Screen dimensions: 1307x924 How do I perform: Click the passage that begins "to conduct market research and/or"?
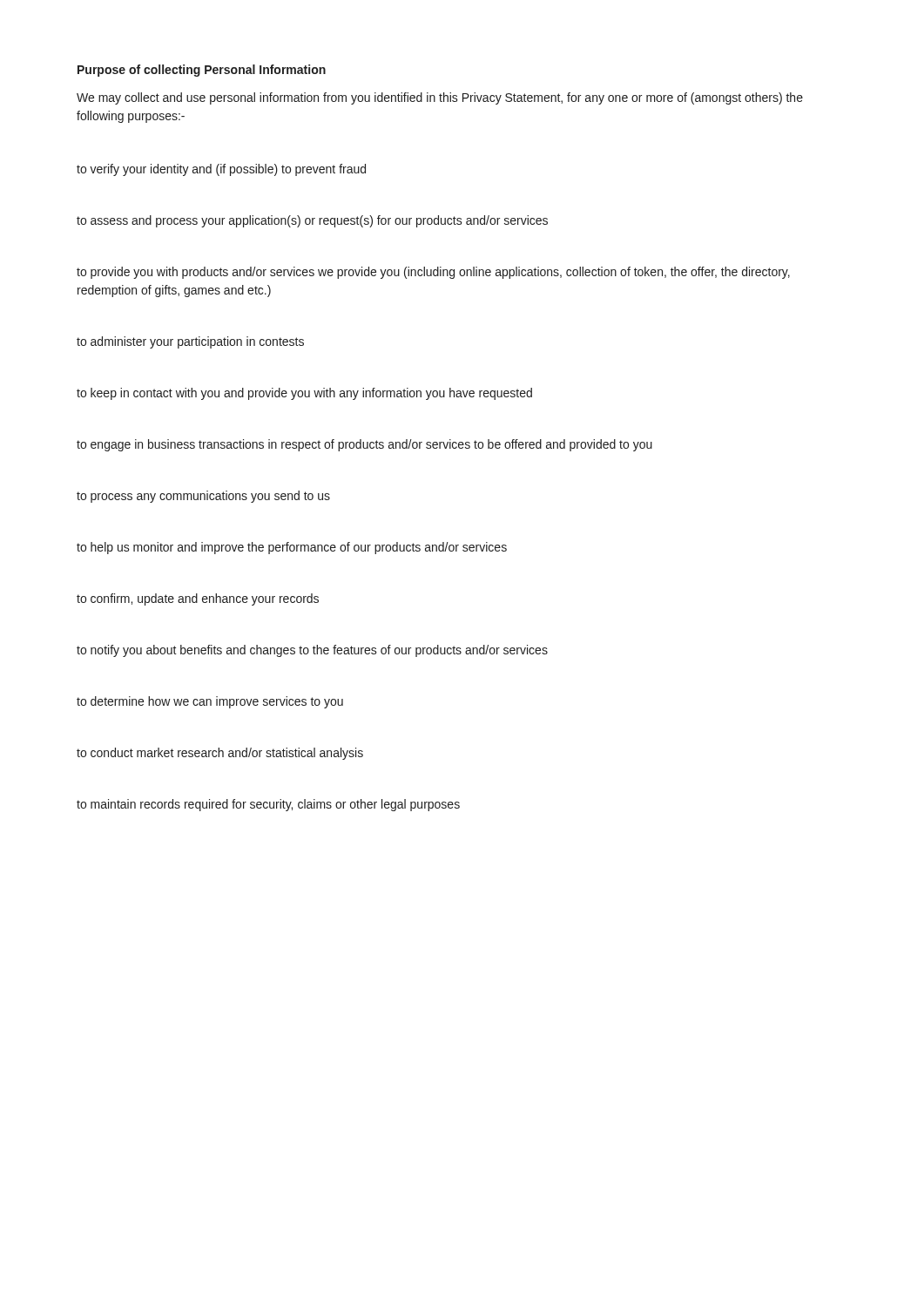[220, 753]
